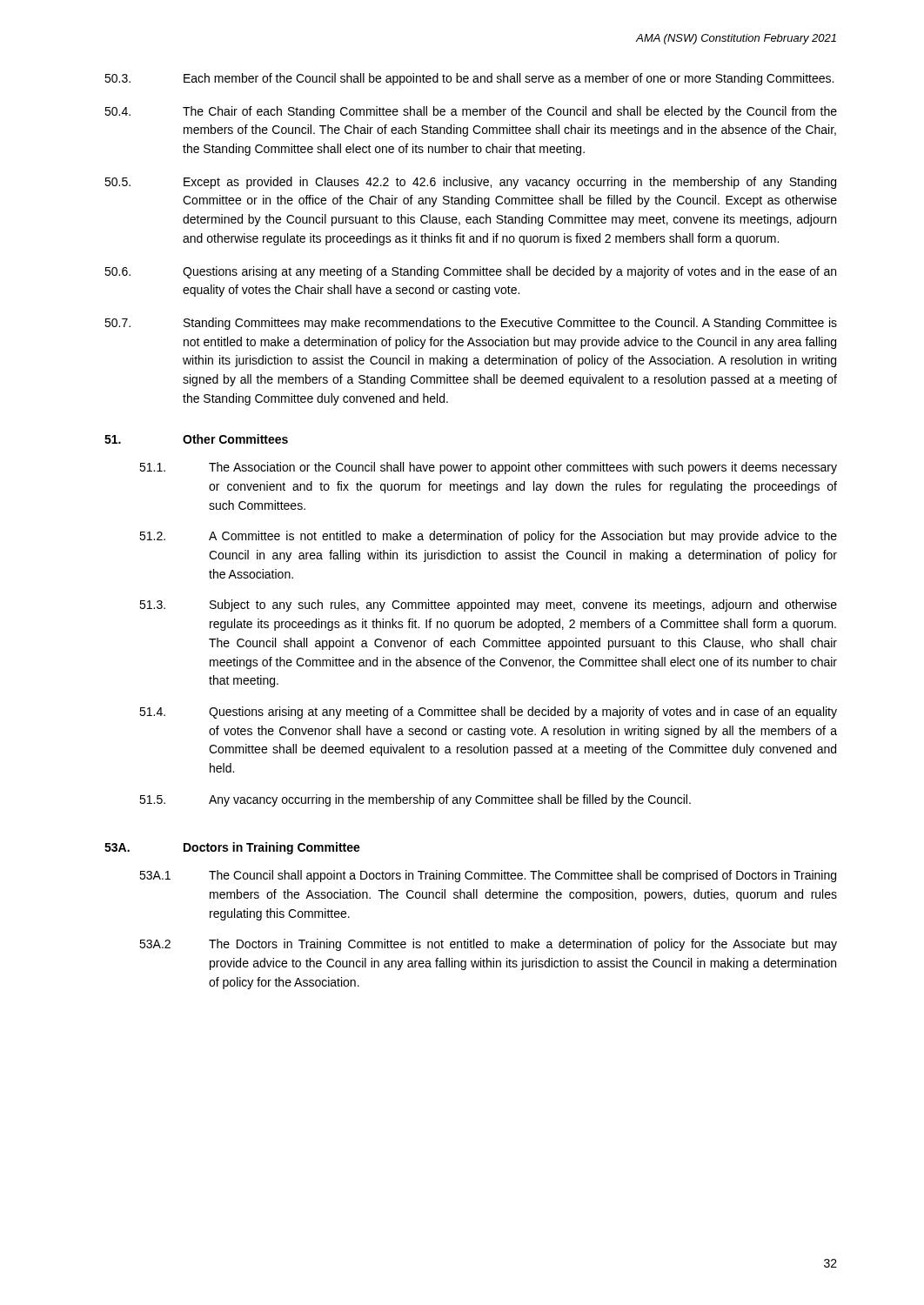Screen dimensions: 1305x924
Task: Locate the list item containing "50.5. Except as provided in Clauses 42.2 to"
Action: pos(462,211)
